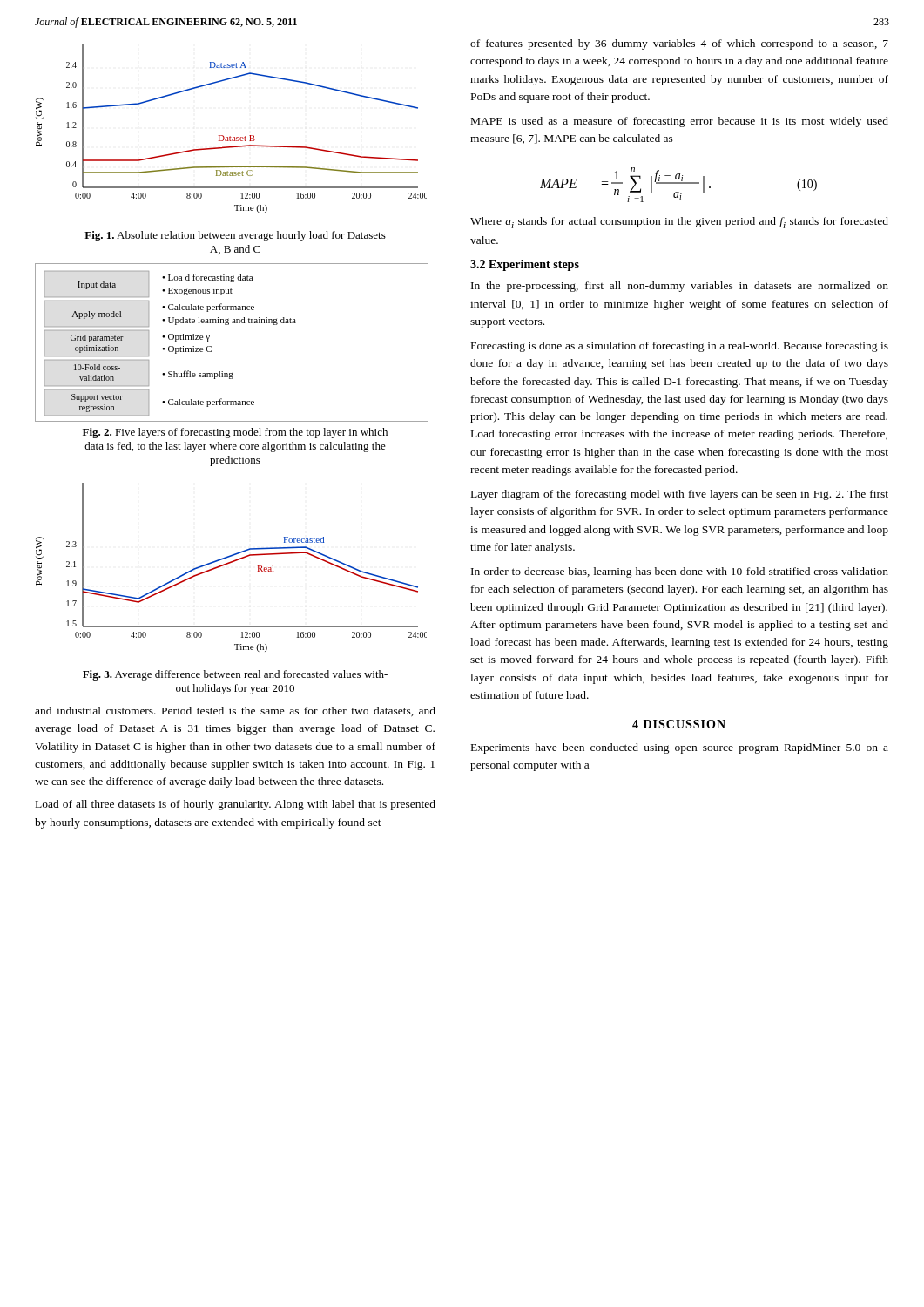Find the flowchart
924x1307 pixels.
[x=231, y=342]
